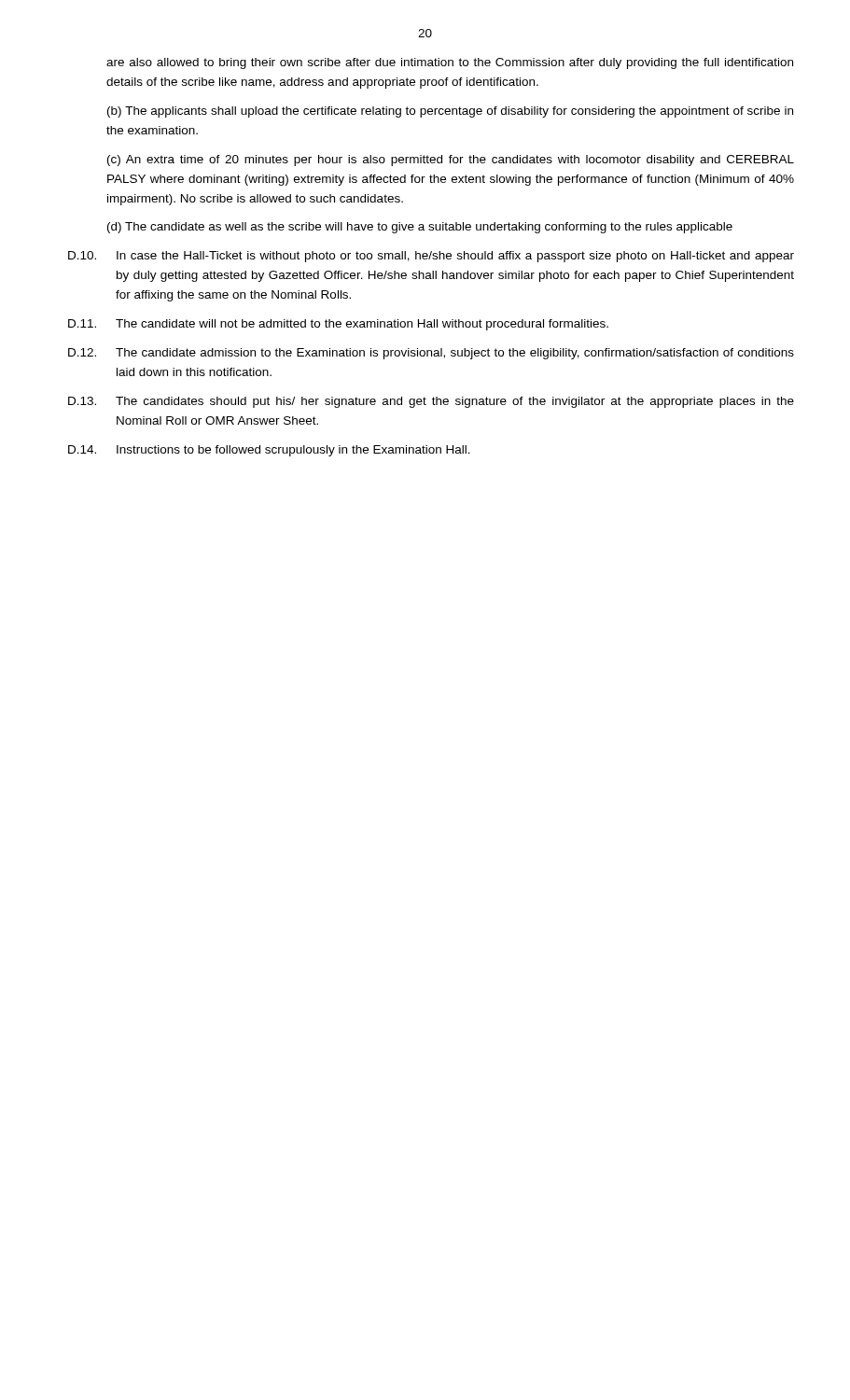This screenshot has width=850, height=1400.
Task: Select the list item that reads "D.14. Instructions to be followed scrupulously in"
Action: coord(431,450)
